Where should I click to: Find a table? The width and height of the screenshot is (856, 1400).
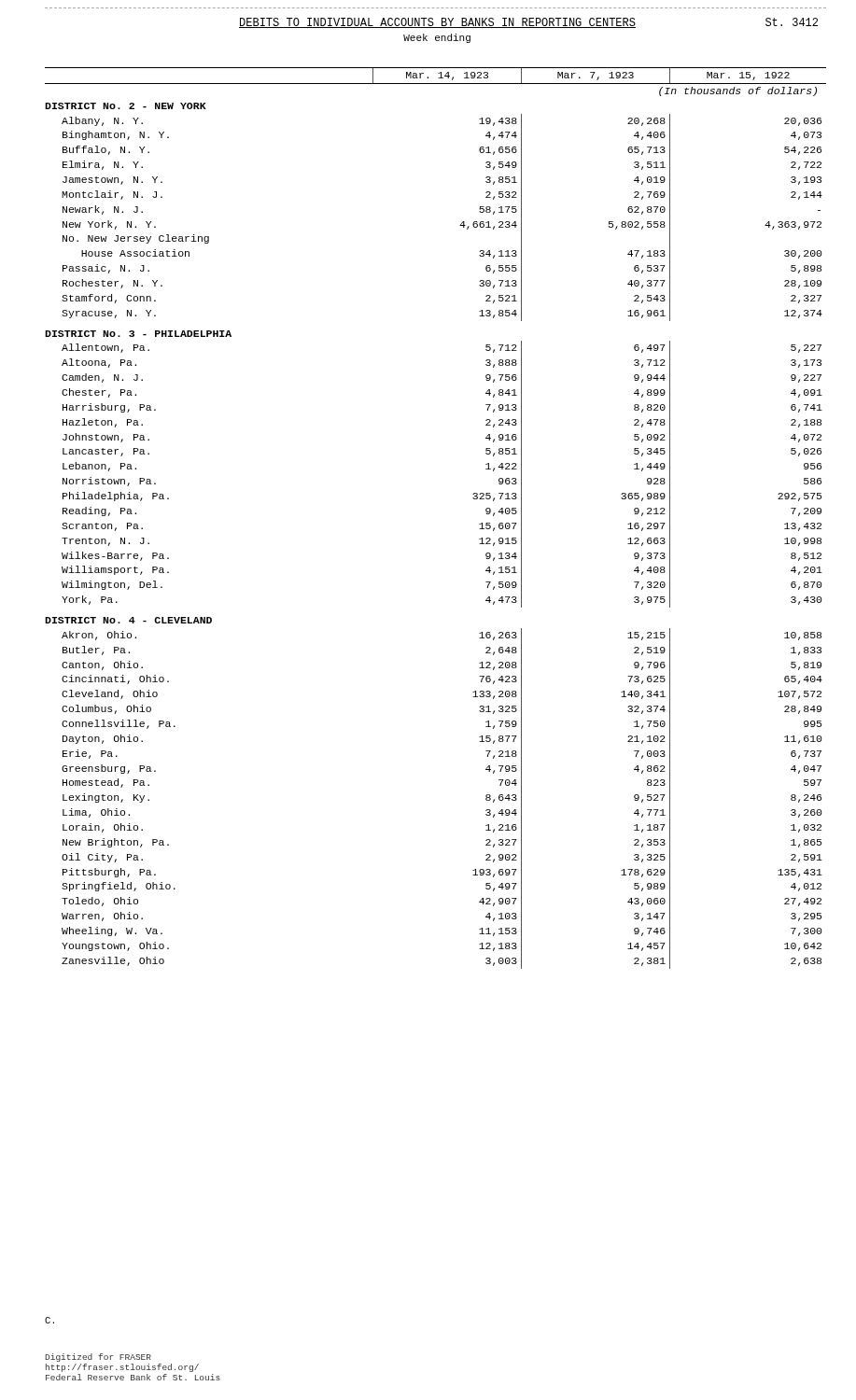pos(435,518)
